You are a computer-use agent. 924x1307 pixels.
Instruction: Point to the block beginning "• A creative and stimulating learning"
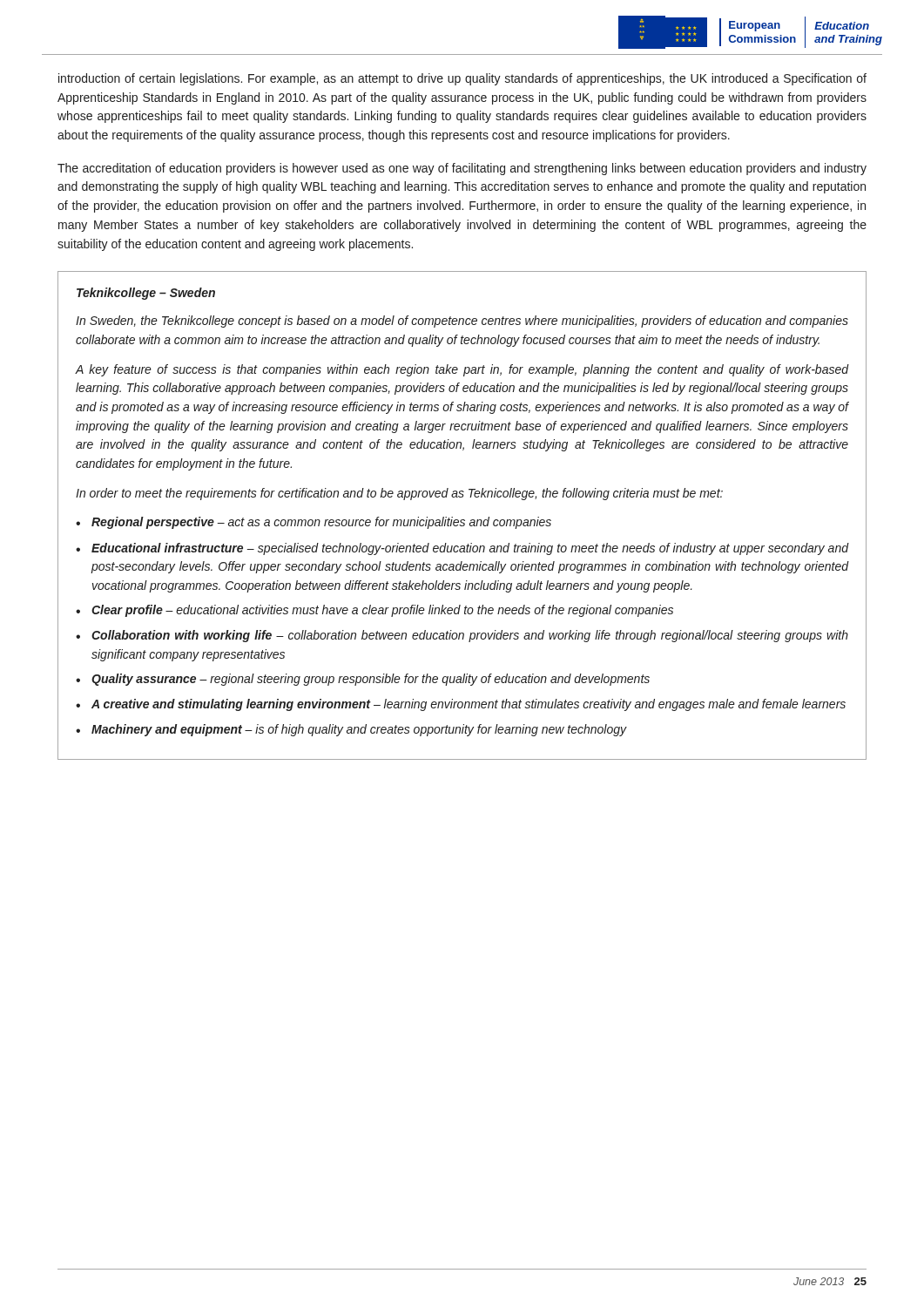coord(462,706)
